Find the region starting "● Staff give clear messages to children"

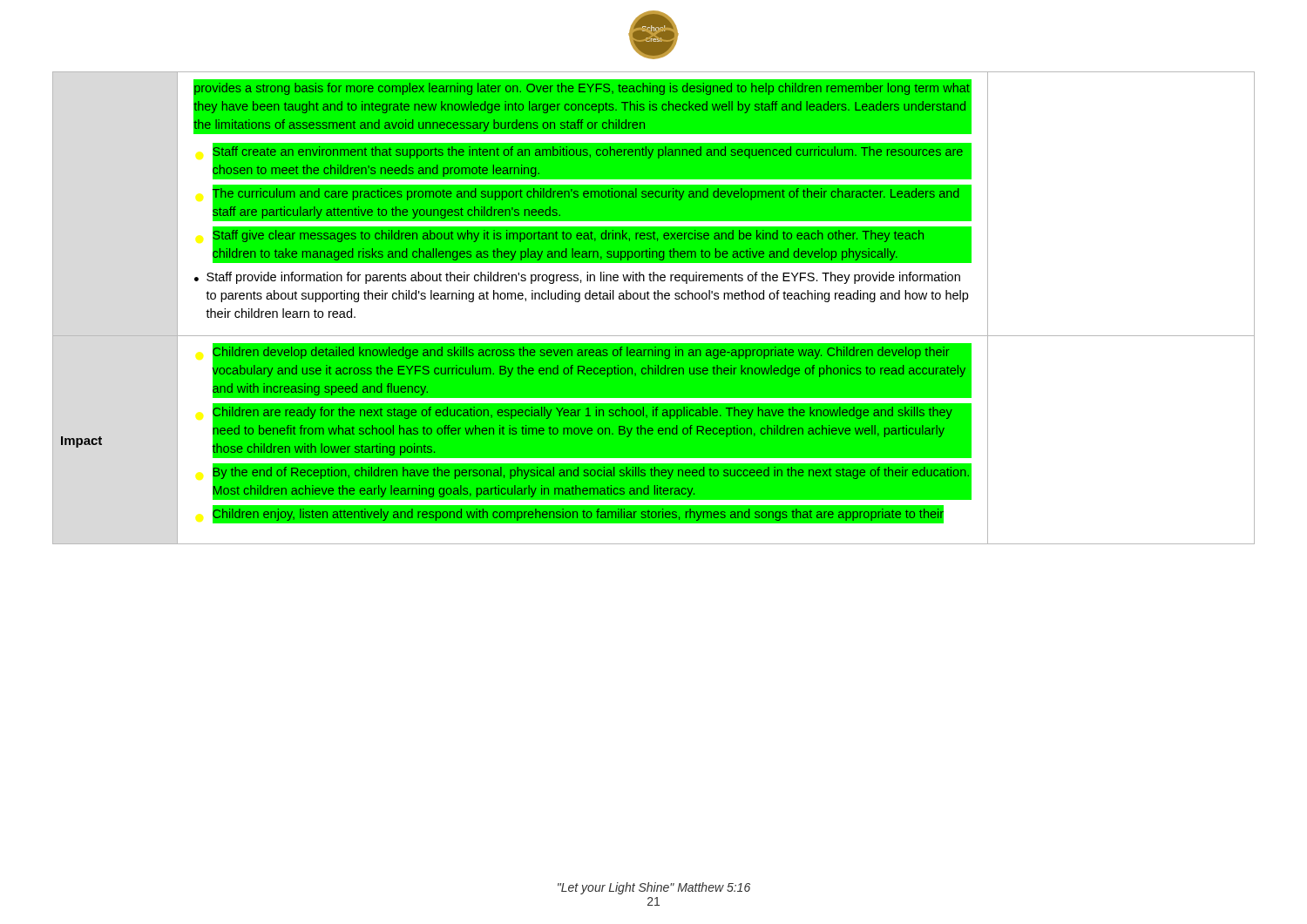(x=582, y=245)
